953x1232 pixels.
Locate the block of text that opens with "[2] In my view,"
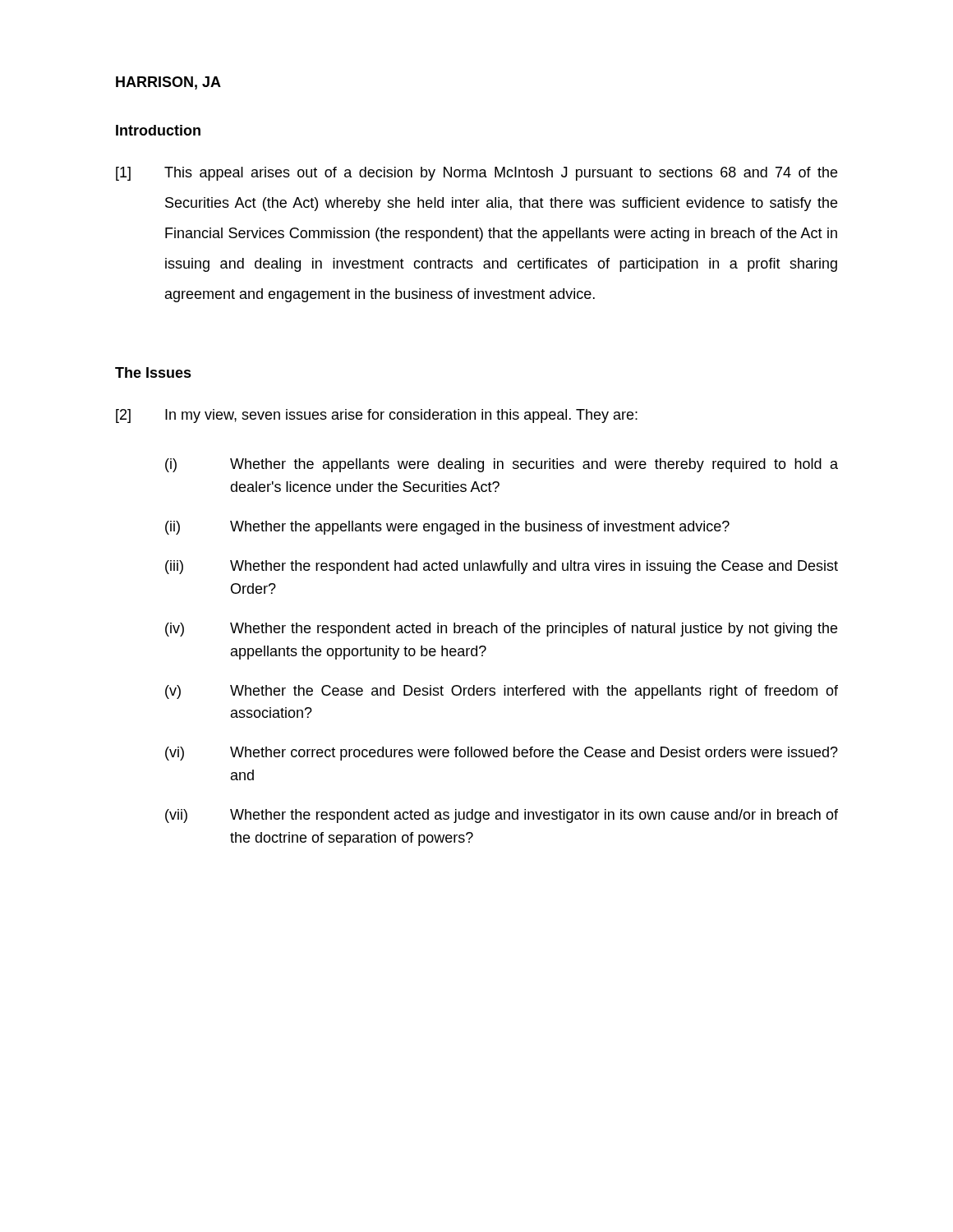click(476, 416)
